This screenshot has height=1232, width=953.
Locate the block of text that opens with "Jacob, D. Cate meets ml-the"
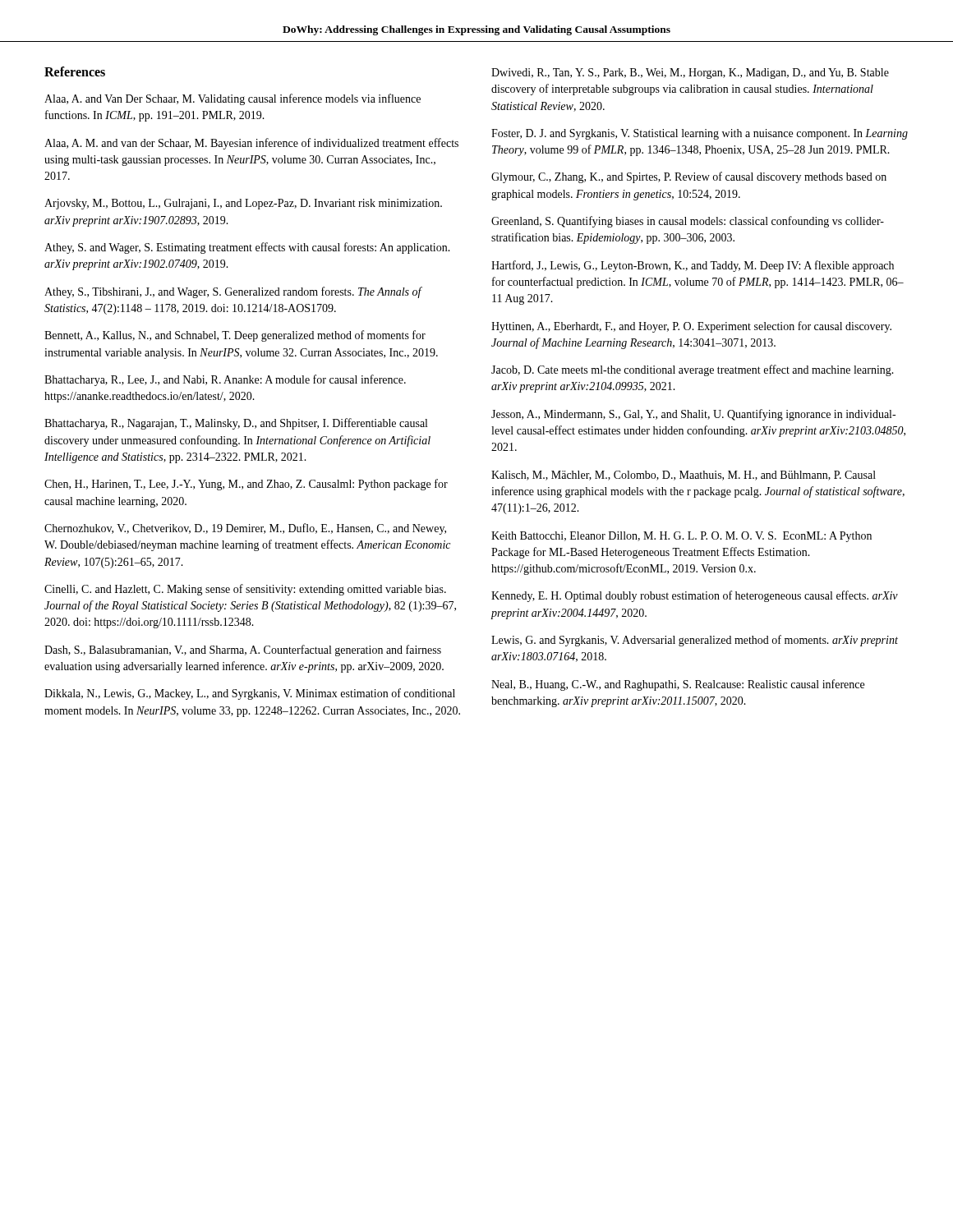click(x=693, y=378)
